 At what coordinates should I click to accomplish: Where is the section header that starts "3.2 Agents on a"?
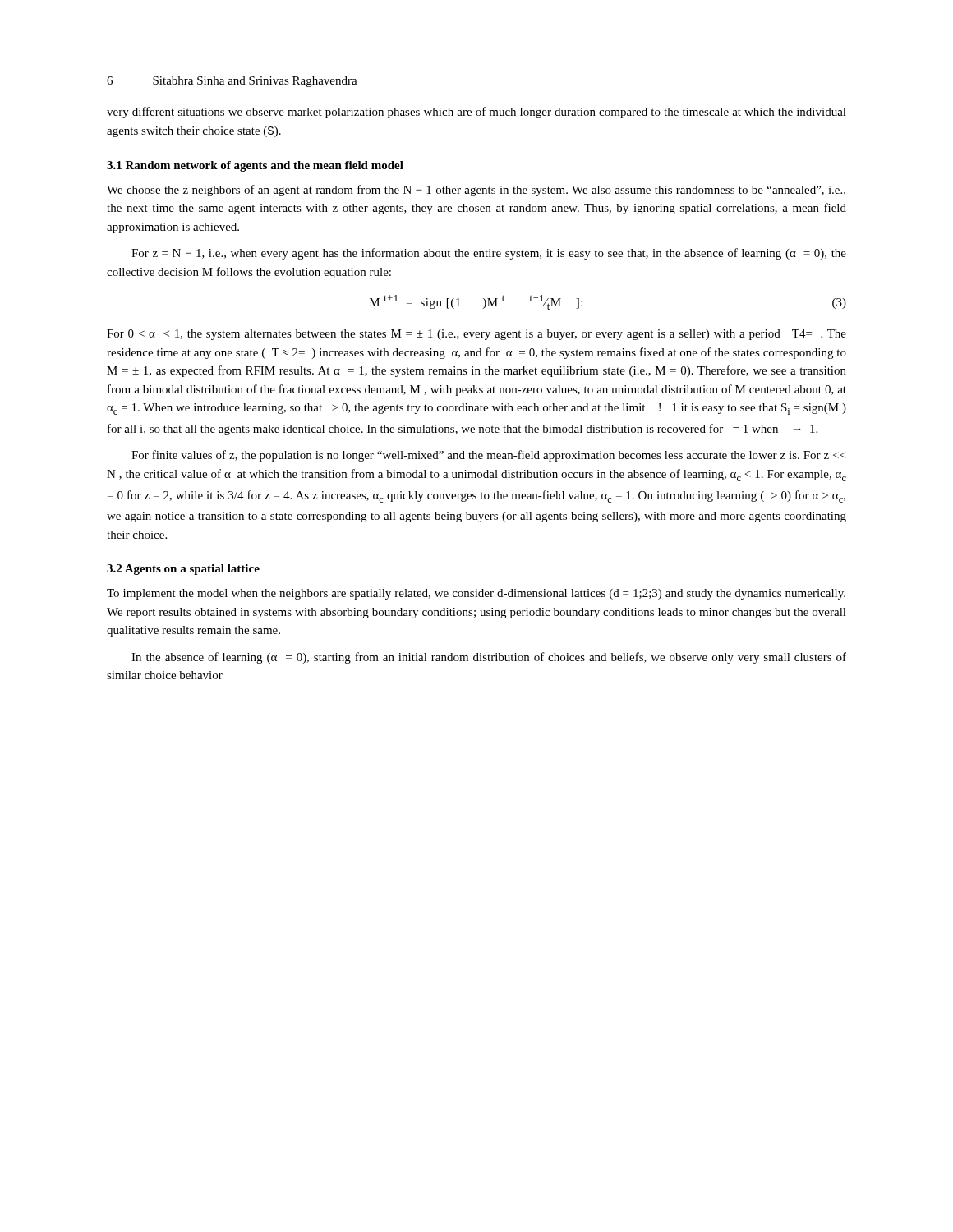[183, 569]
